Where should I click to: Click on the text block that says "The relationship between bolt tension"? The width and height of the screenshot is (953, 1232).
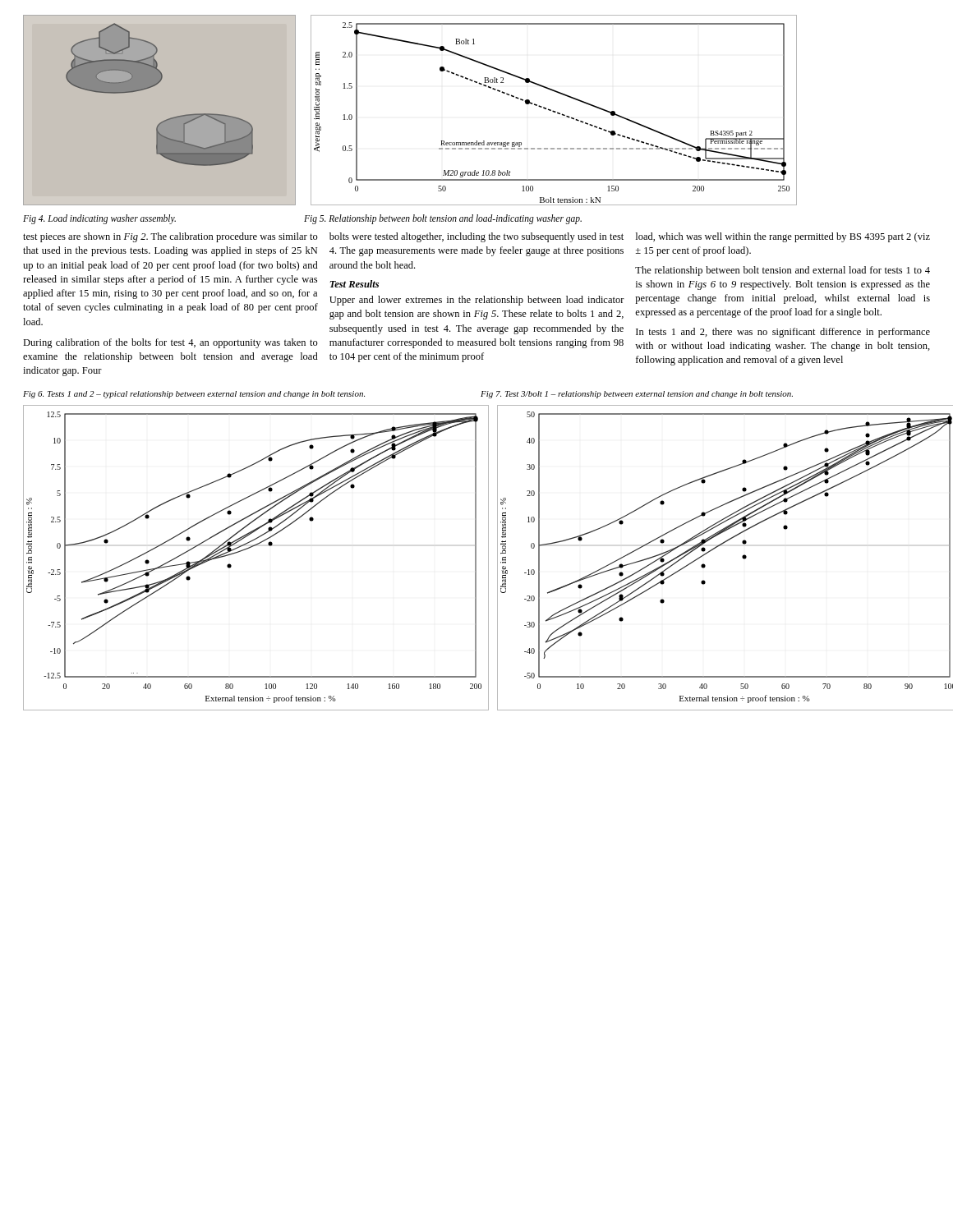783,291
